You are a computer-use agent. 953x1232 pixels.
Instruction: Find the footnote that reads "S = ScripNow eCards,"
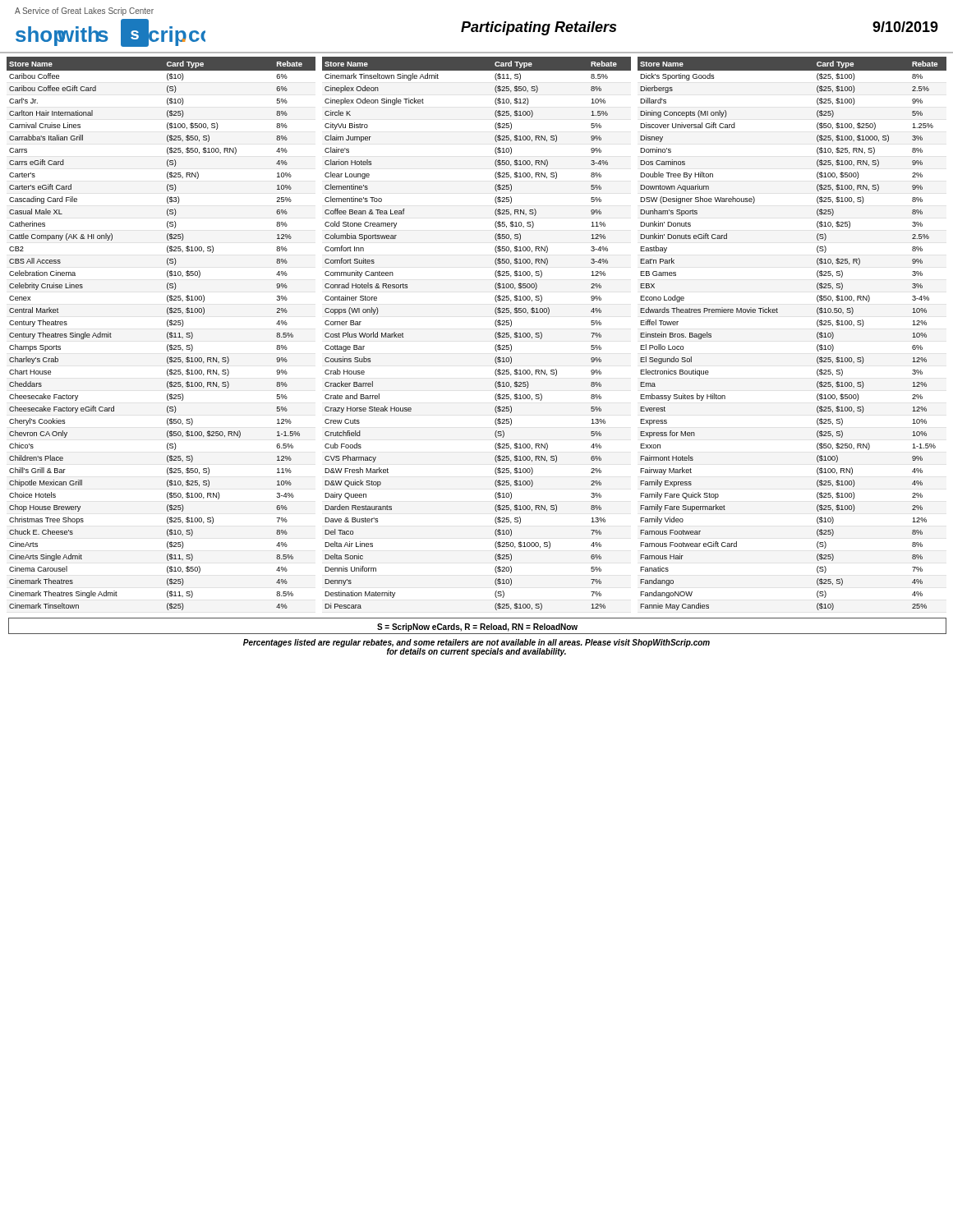click(x=477, y=627)
